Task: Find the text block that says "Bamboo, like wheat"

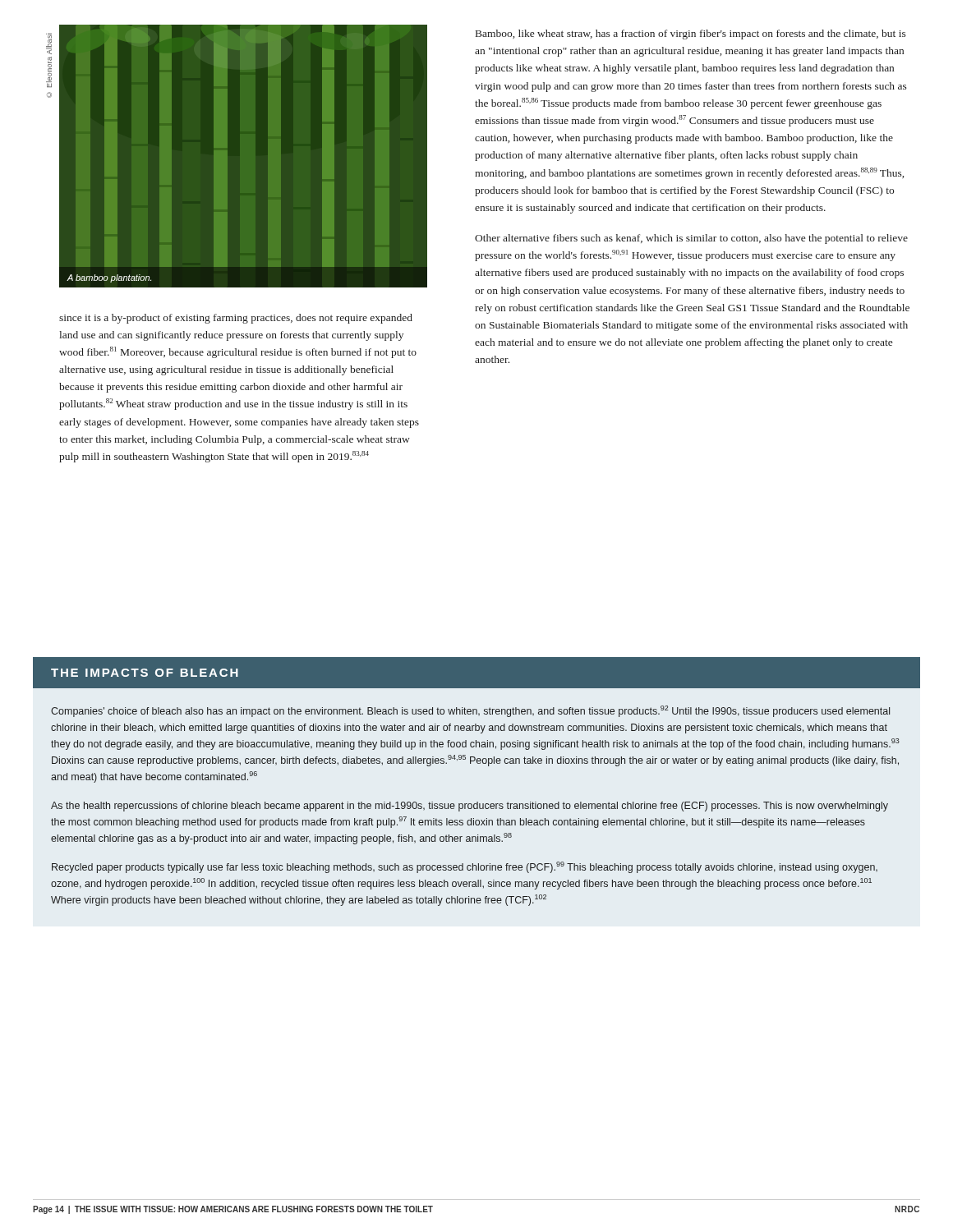Action: pos(693,197)
